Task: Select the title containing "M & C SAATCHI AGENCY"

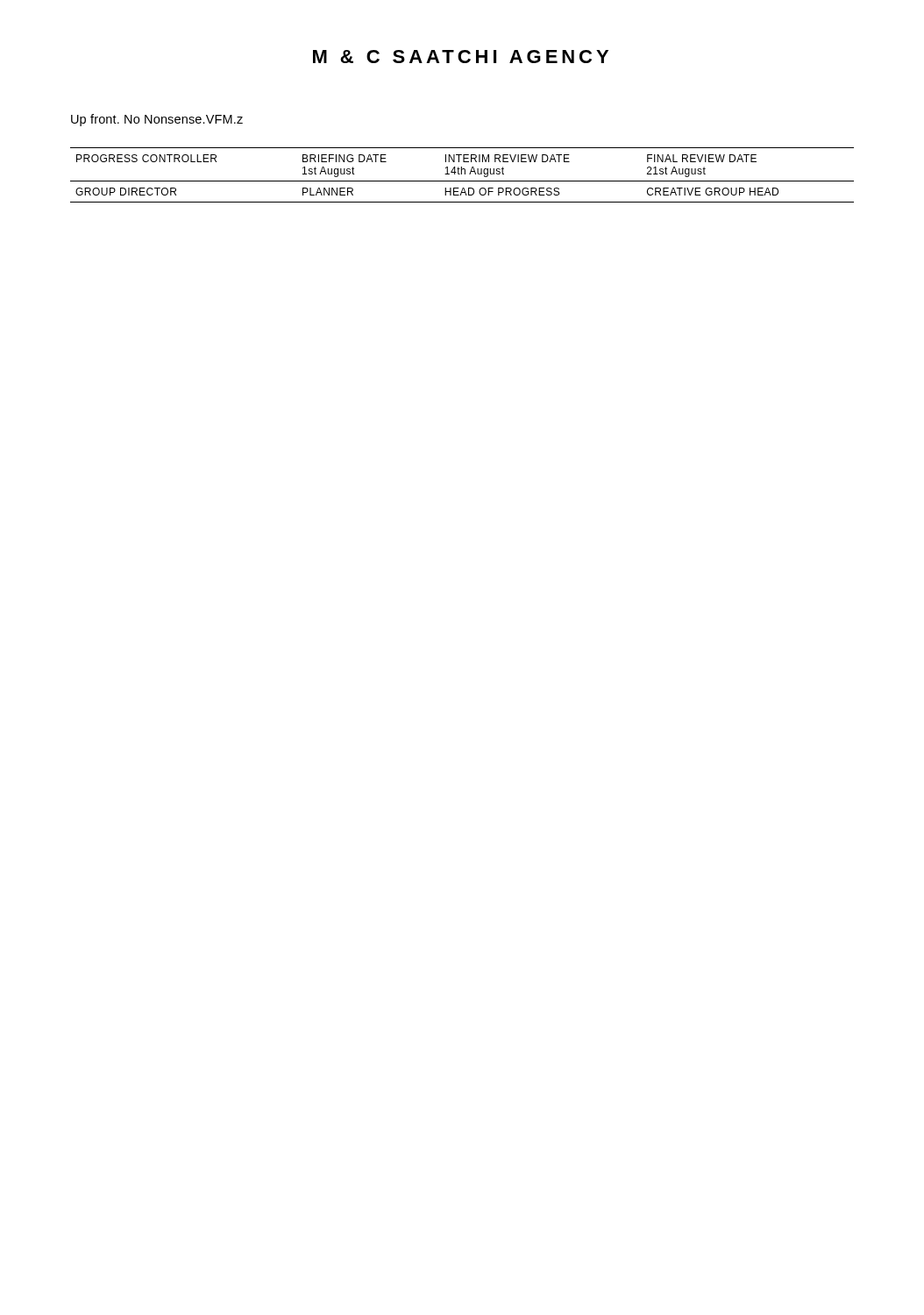Action: point(462,57)
